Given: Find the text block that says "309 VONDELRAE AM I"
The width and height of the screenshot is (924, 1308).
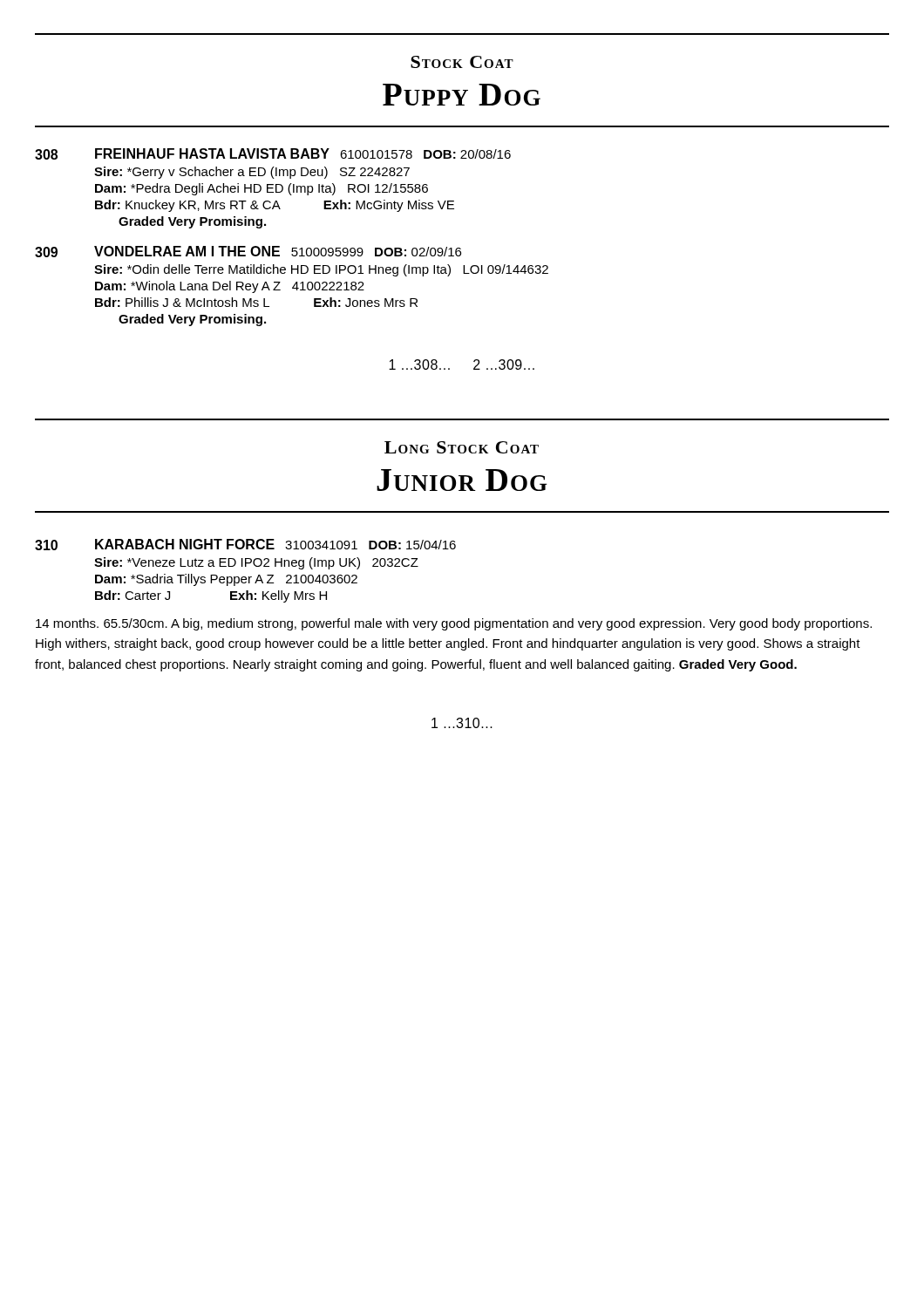Looking at the screenshot, I should click(248, 252).
